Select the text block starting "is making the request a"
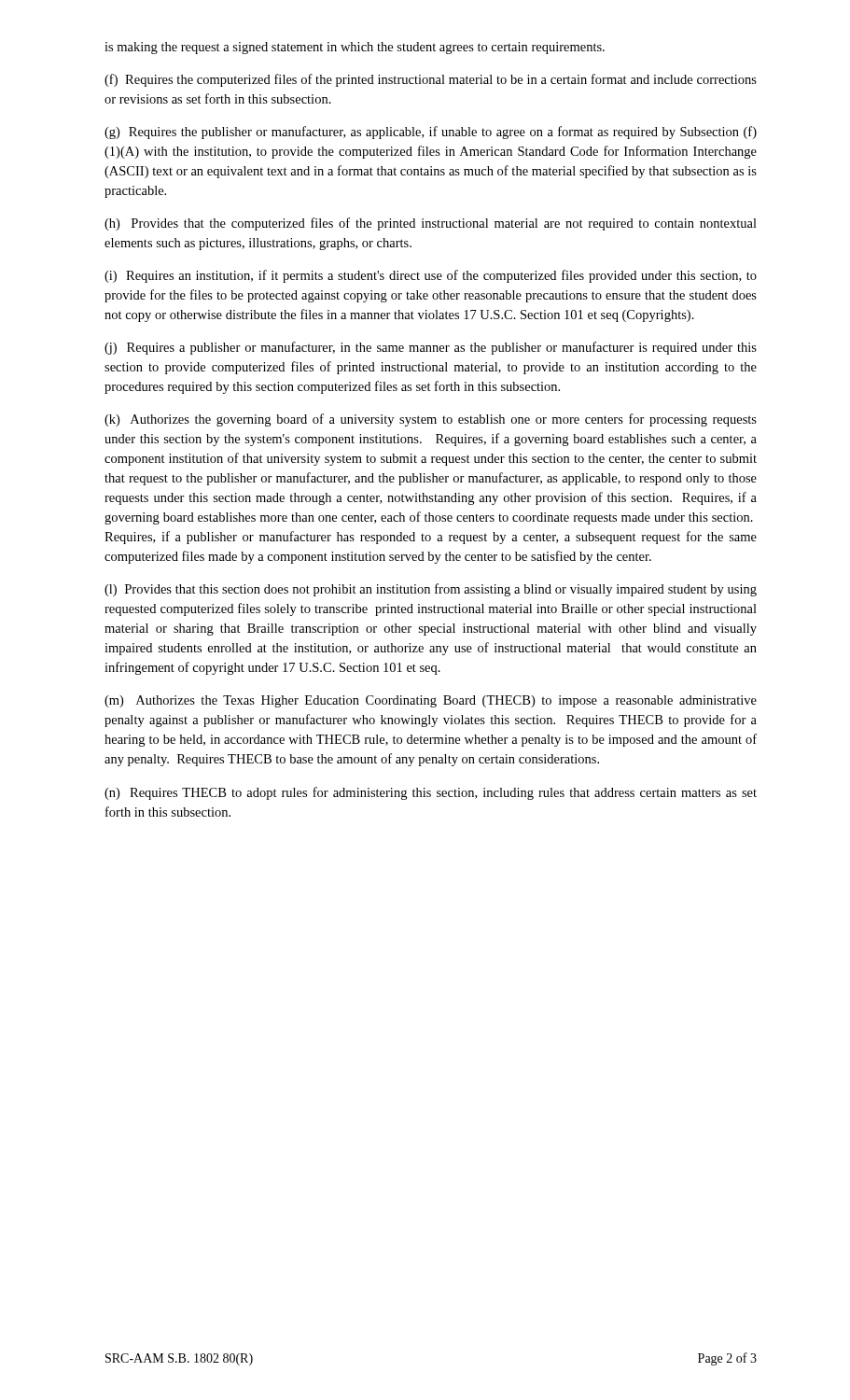The image size is (850, 1400). [x=355, y=47]
